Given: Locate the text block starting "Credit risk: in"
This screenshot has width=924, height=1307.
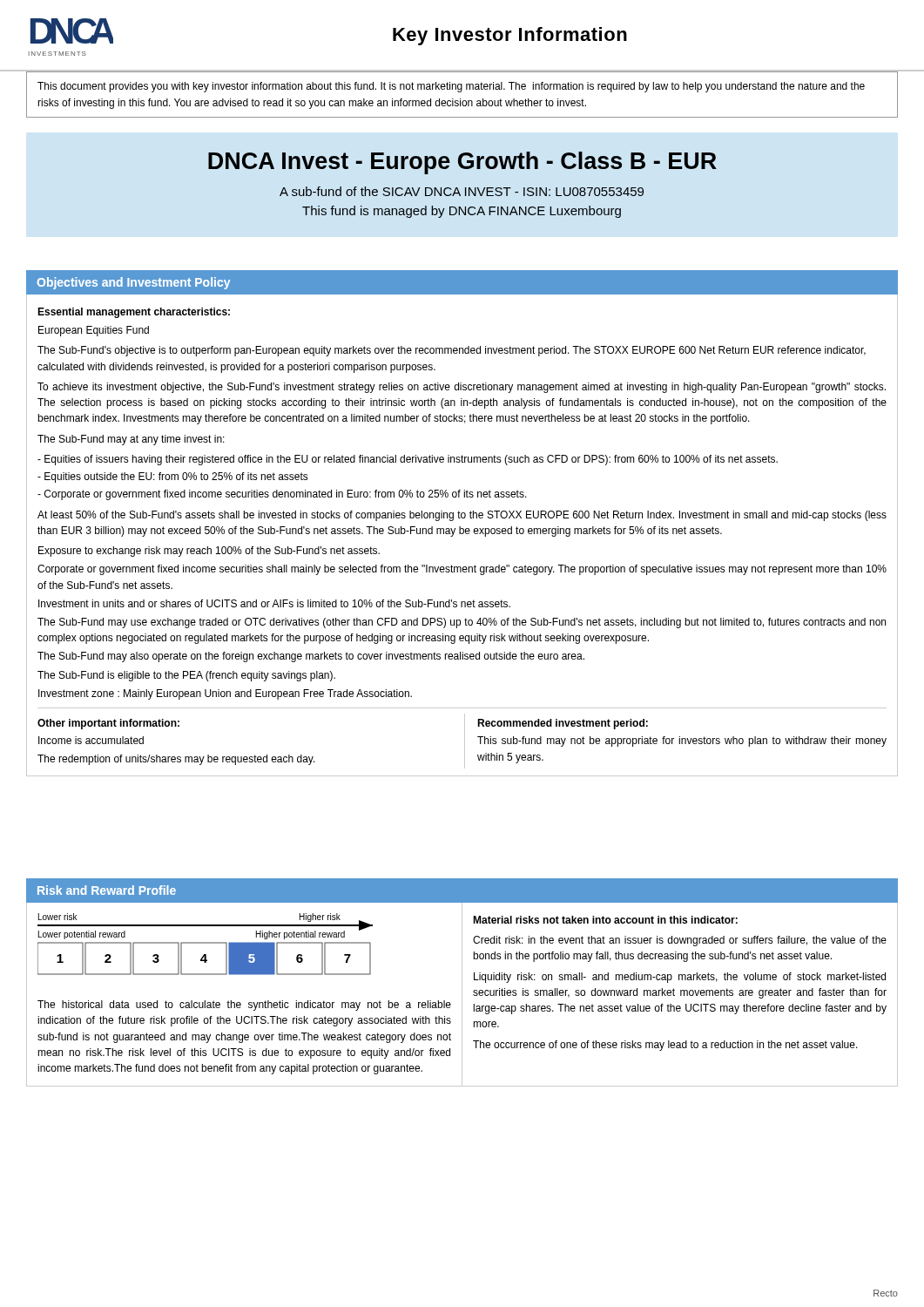Looking at the screenshot, I should point(680,948).
